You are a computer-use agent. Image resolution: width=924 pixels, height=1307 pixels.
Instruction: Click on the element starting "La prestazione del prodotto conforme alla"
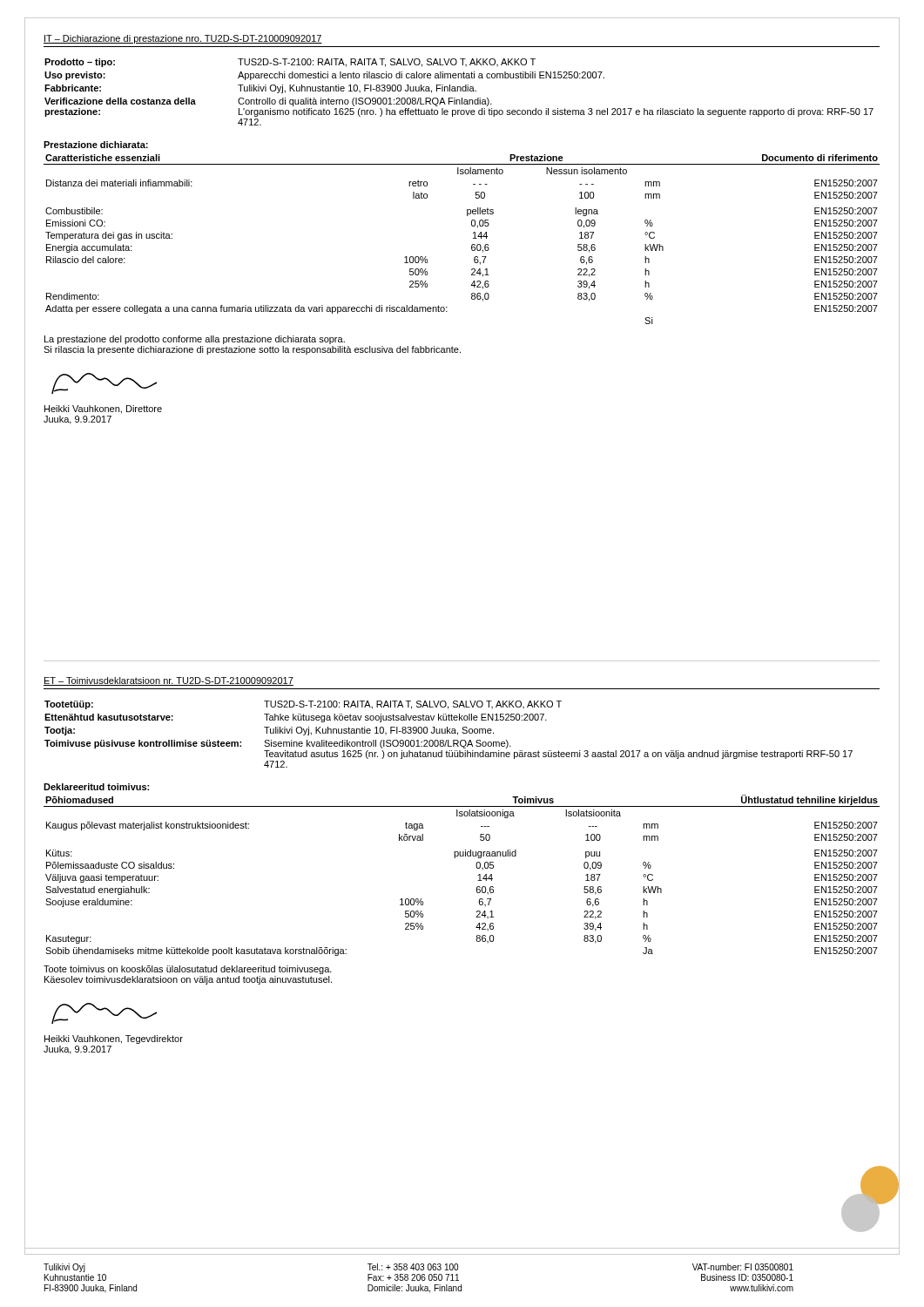253,344
